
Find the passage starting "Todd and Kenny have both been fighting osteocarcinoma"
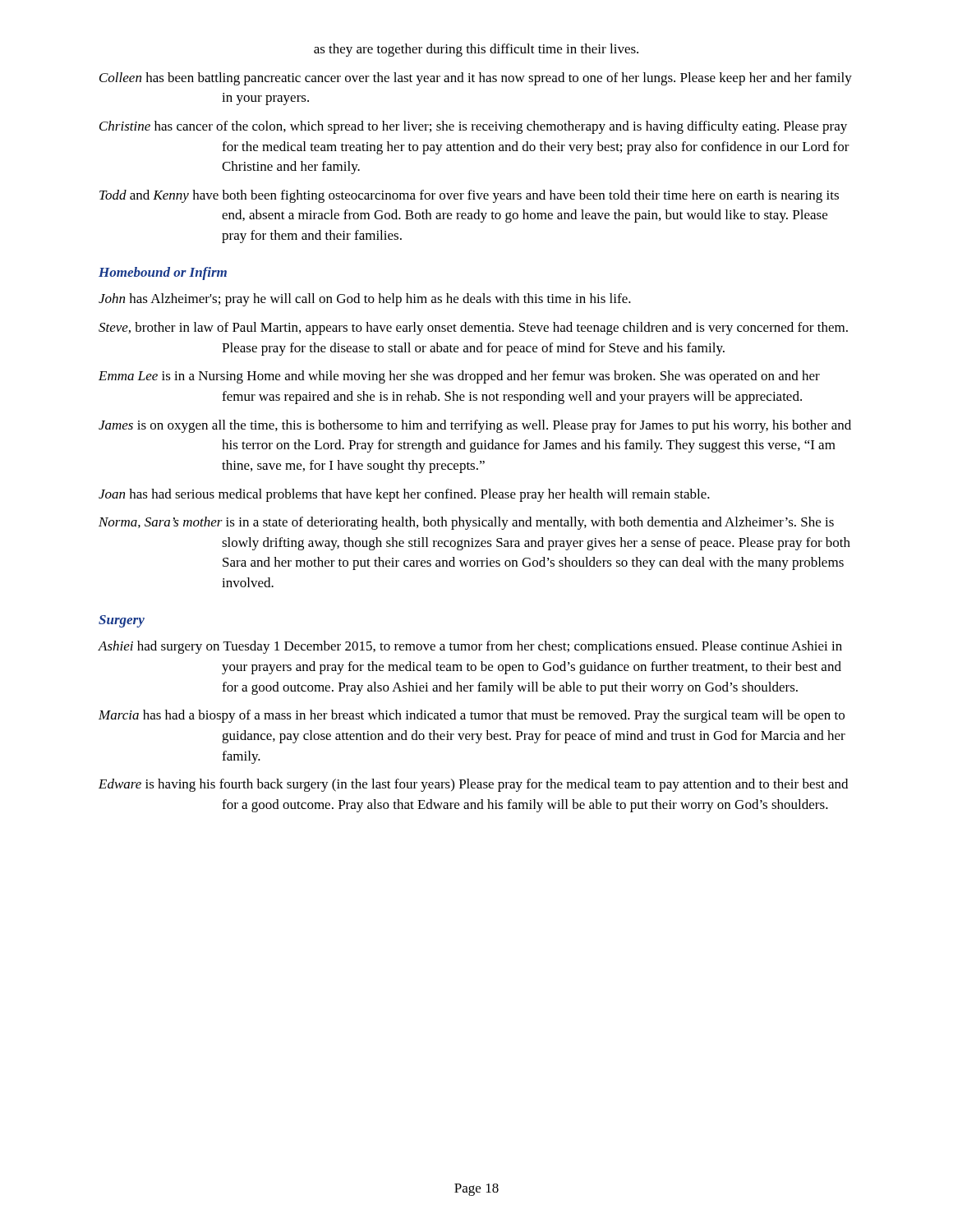476,216
